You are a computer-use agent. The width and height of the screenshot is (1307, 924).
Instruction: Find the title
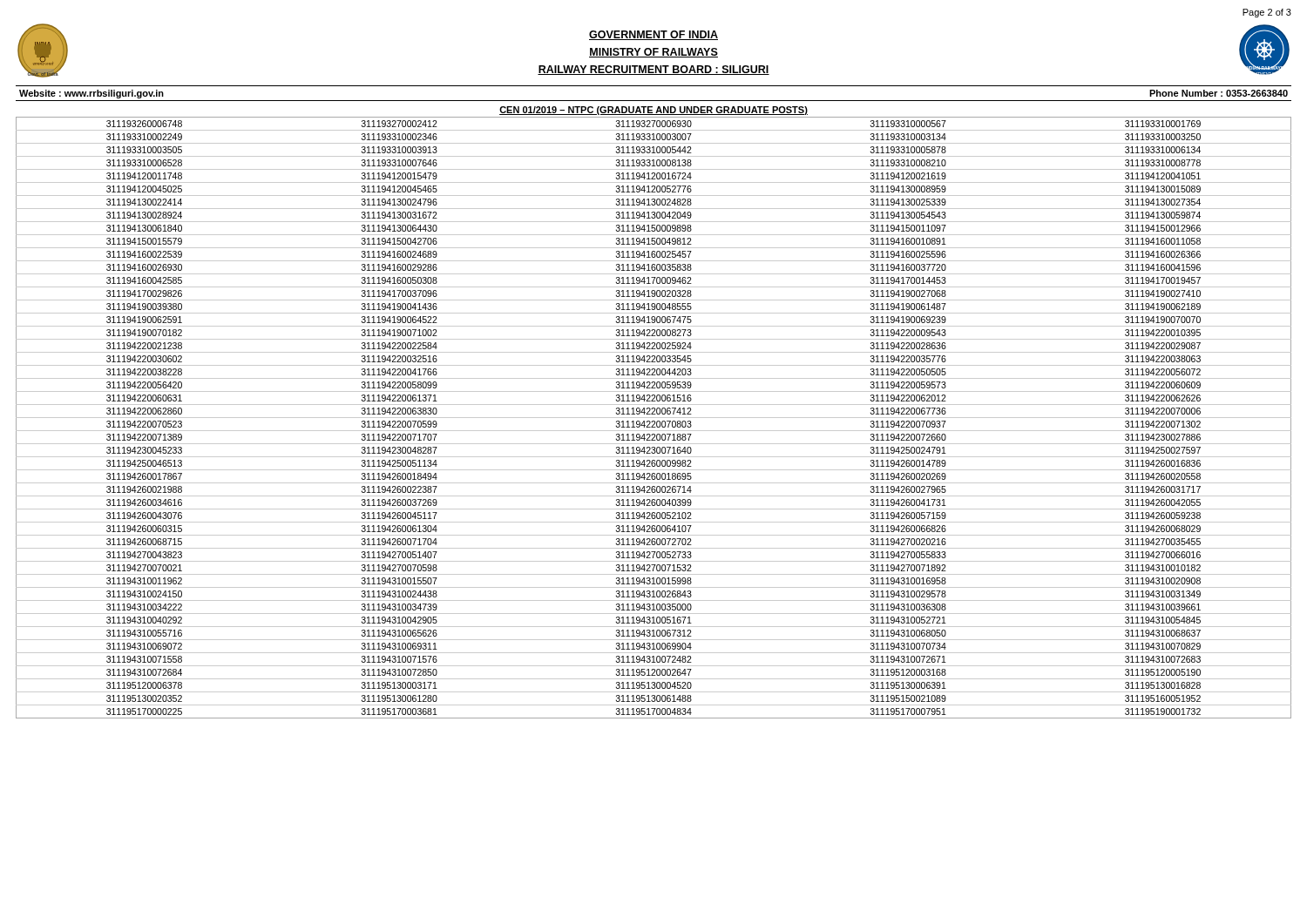[x=654, y=52]
